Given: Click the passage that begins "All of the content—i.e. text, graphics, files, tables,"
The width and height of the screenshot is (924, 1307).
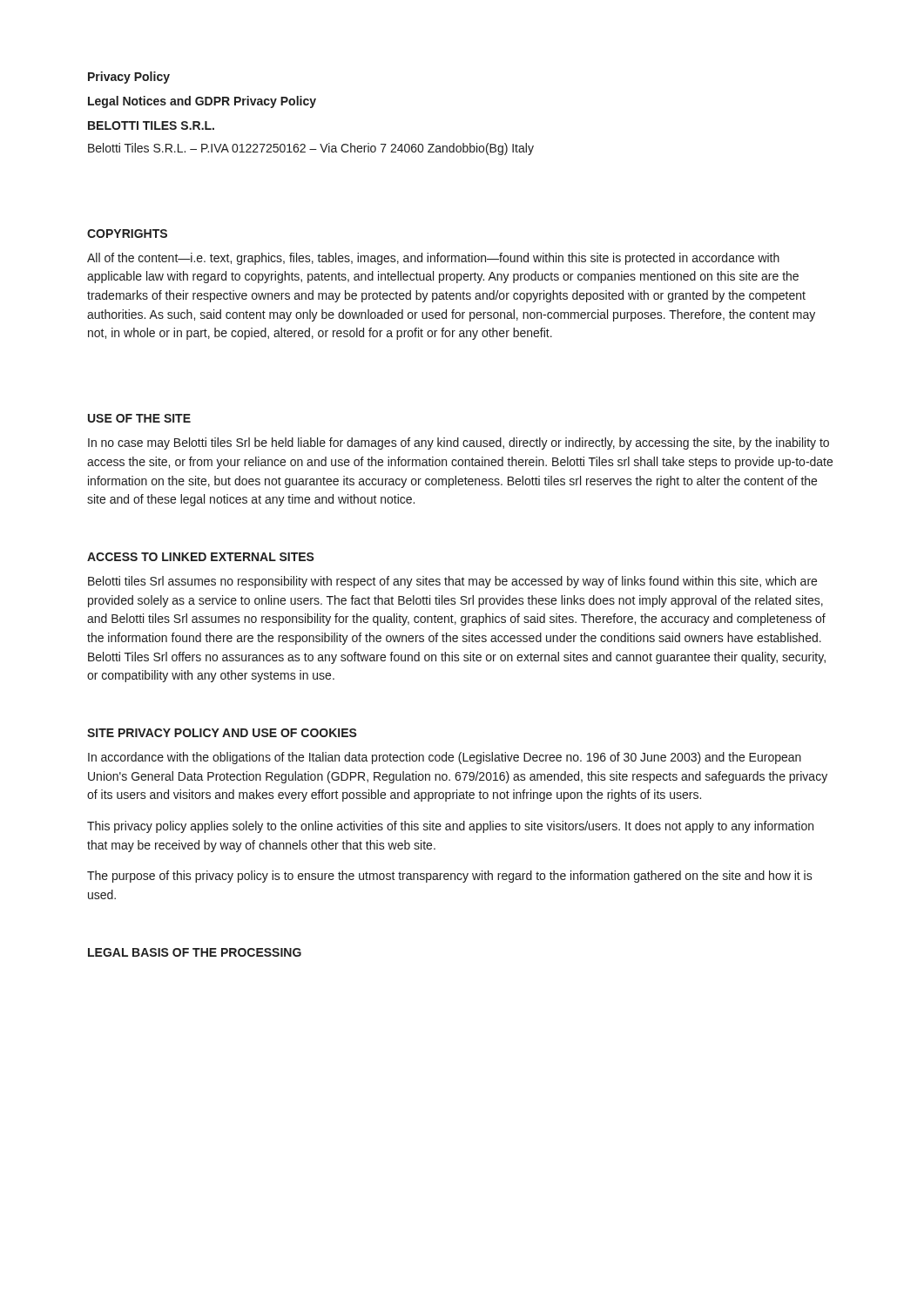Looking at the screenshot, I should coord(451,295).
